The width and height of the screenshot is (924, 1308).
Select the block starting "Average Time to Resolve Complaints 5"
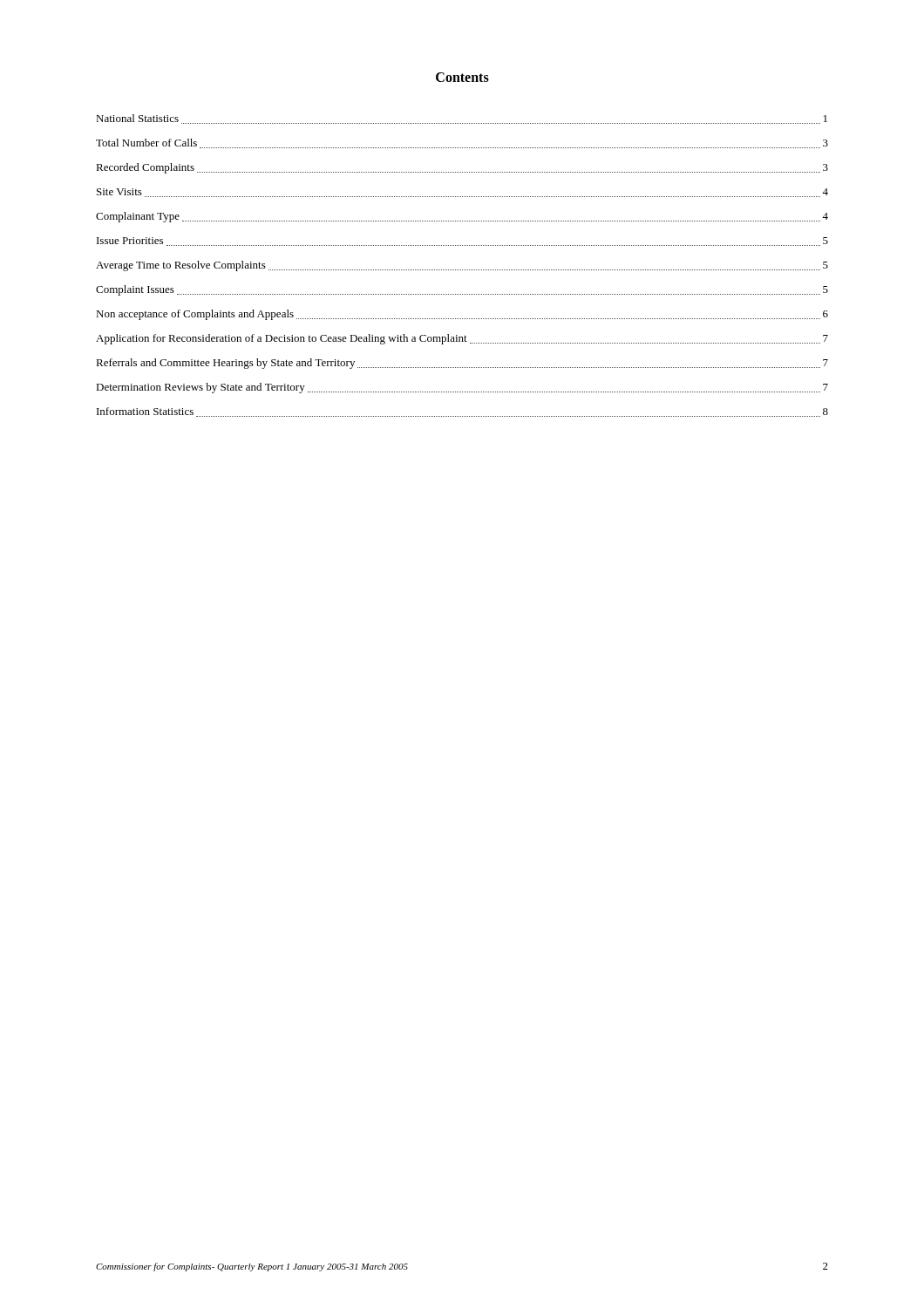click(462, 265)
